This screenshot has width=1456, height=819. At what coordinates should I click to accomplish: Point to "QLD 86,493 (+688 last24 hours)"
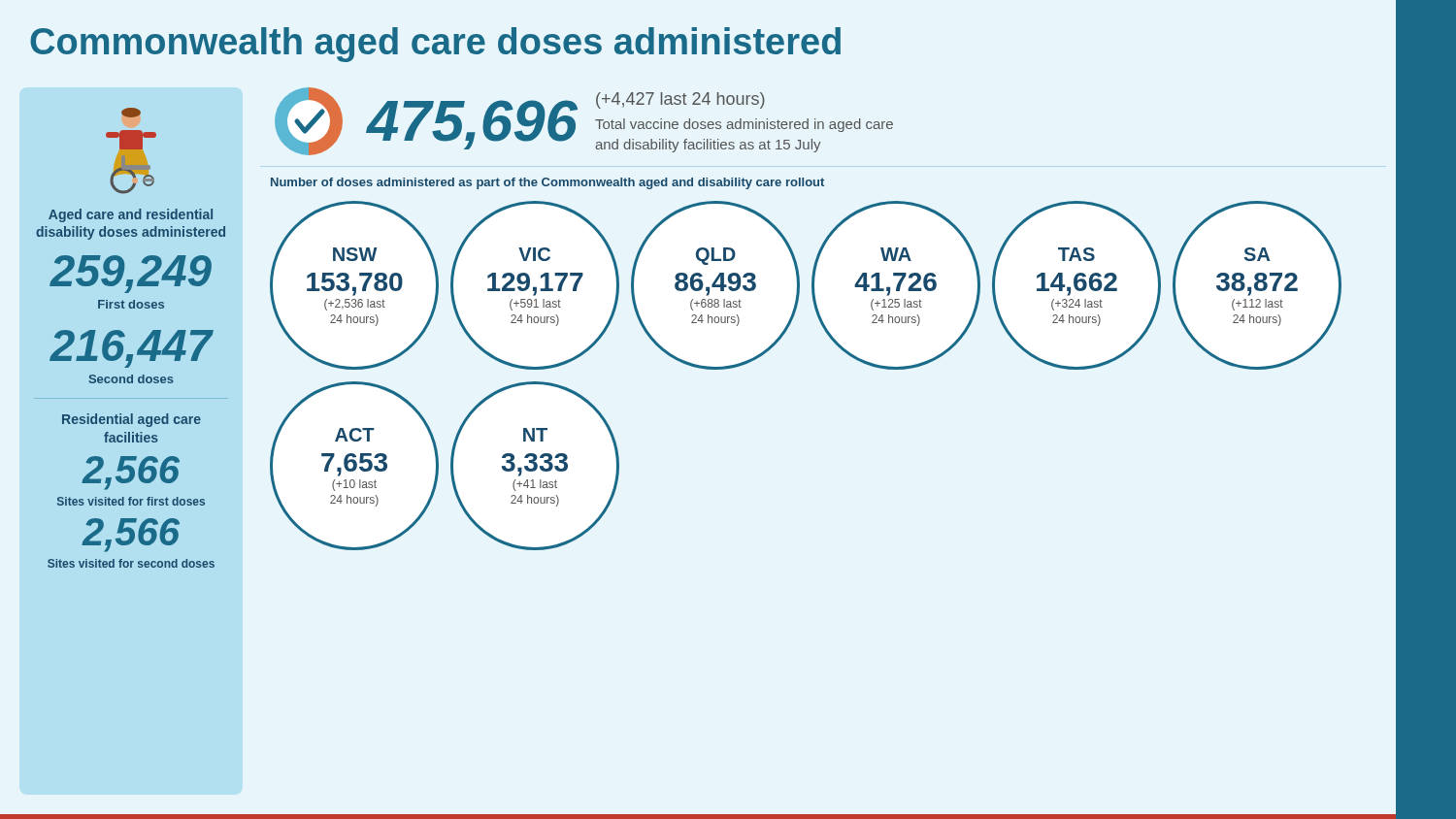tap(715, 285)
